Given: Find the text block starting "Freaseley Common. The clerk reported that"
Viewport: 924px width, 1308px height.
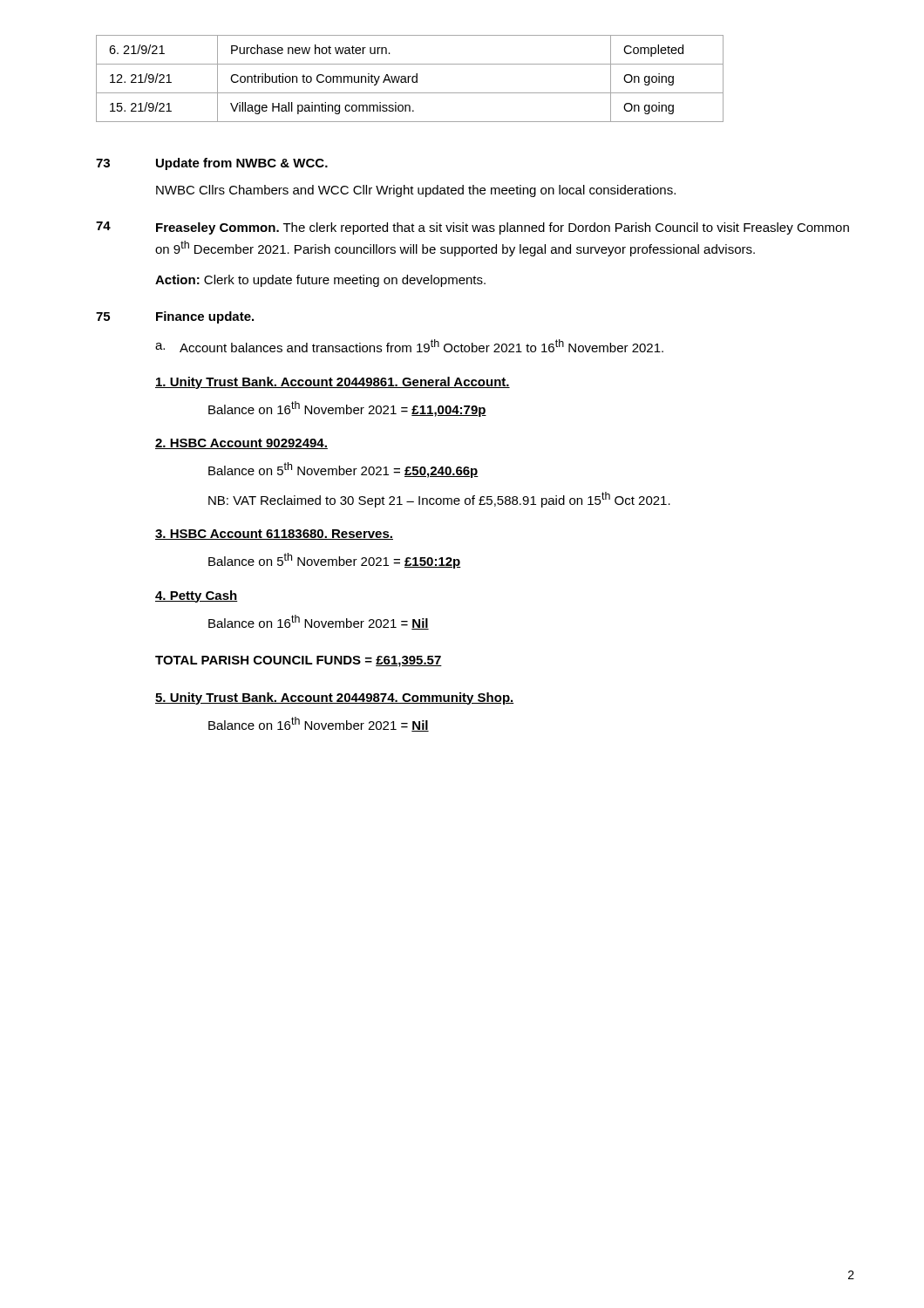Looking at the screenshot, I should click(x=502, y=238).
